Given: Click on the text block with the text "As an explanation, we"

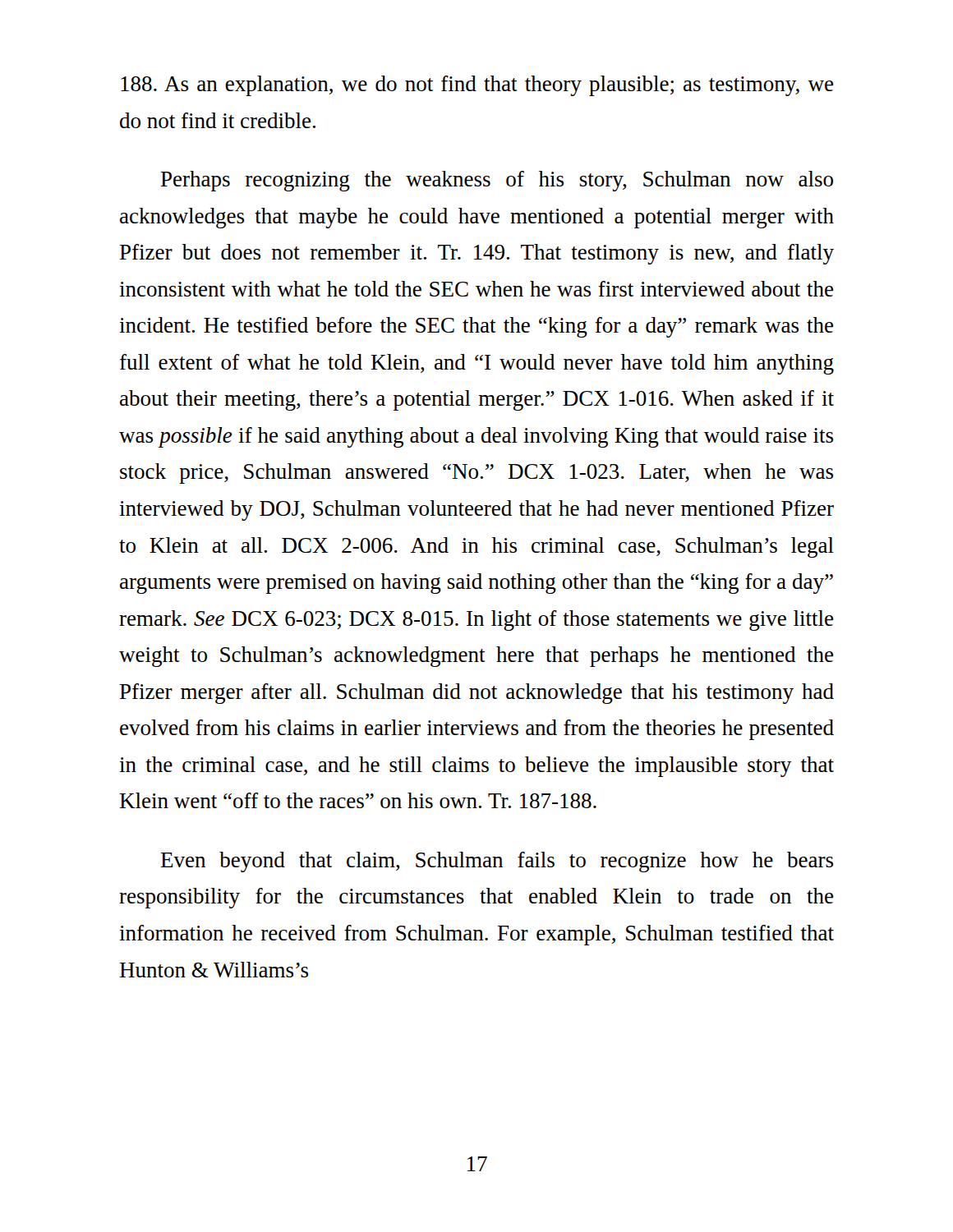Looking at the screenshot, I should tap(476, 102).
